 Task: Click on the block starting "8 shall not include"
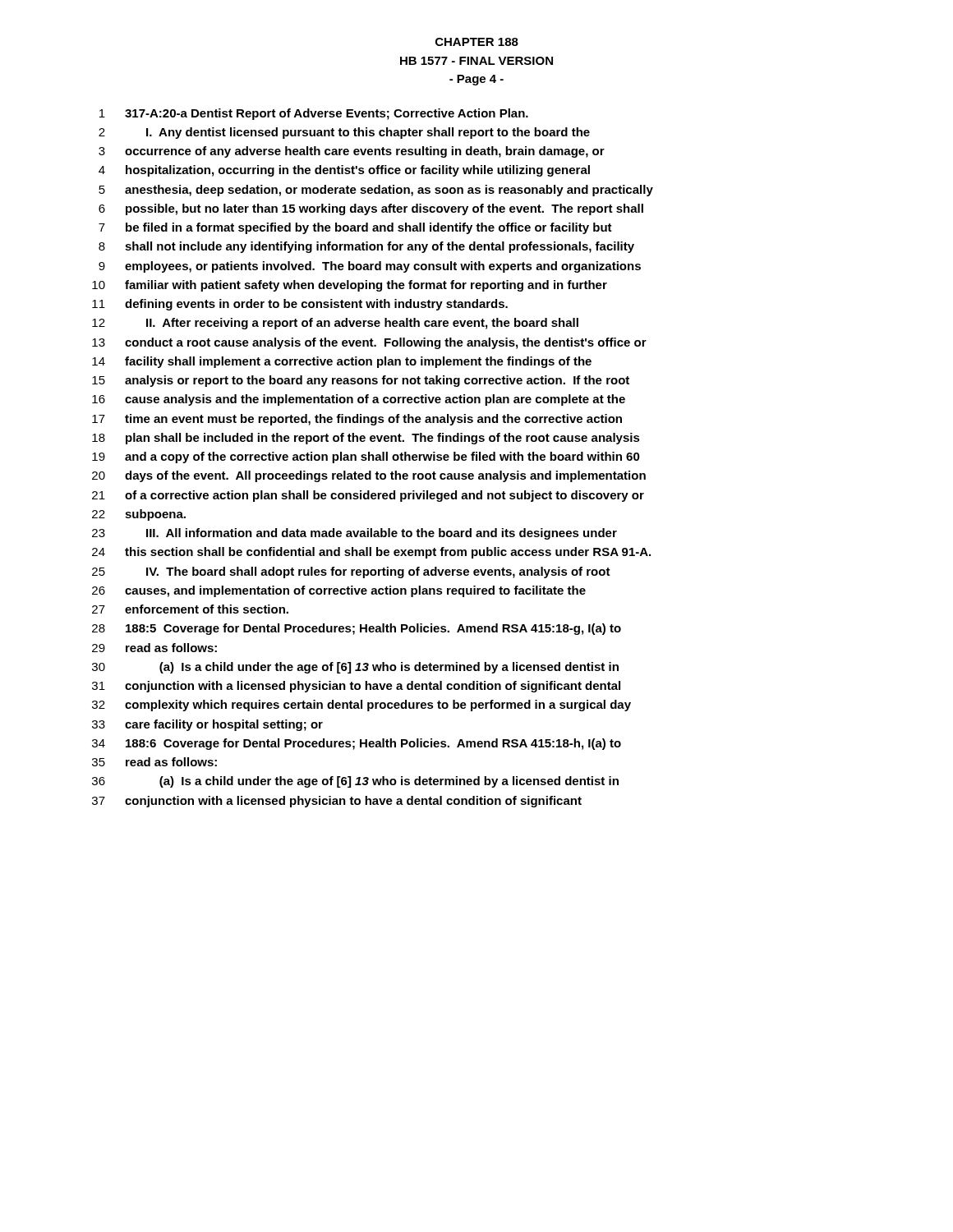pyautogui.click(x=476, y=246)
